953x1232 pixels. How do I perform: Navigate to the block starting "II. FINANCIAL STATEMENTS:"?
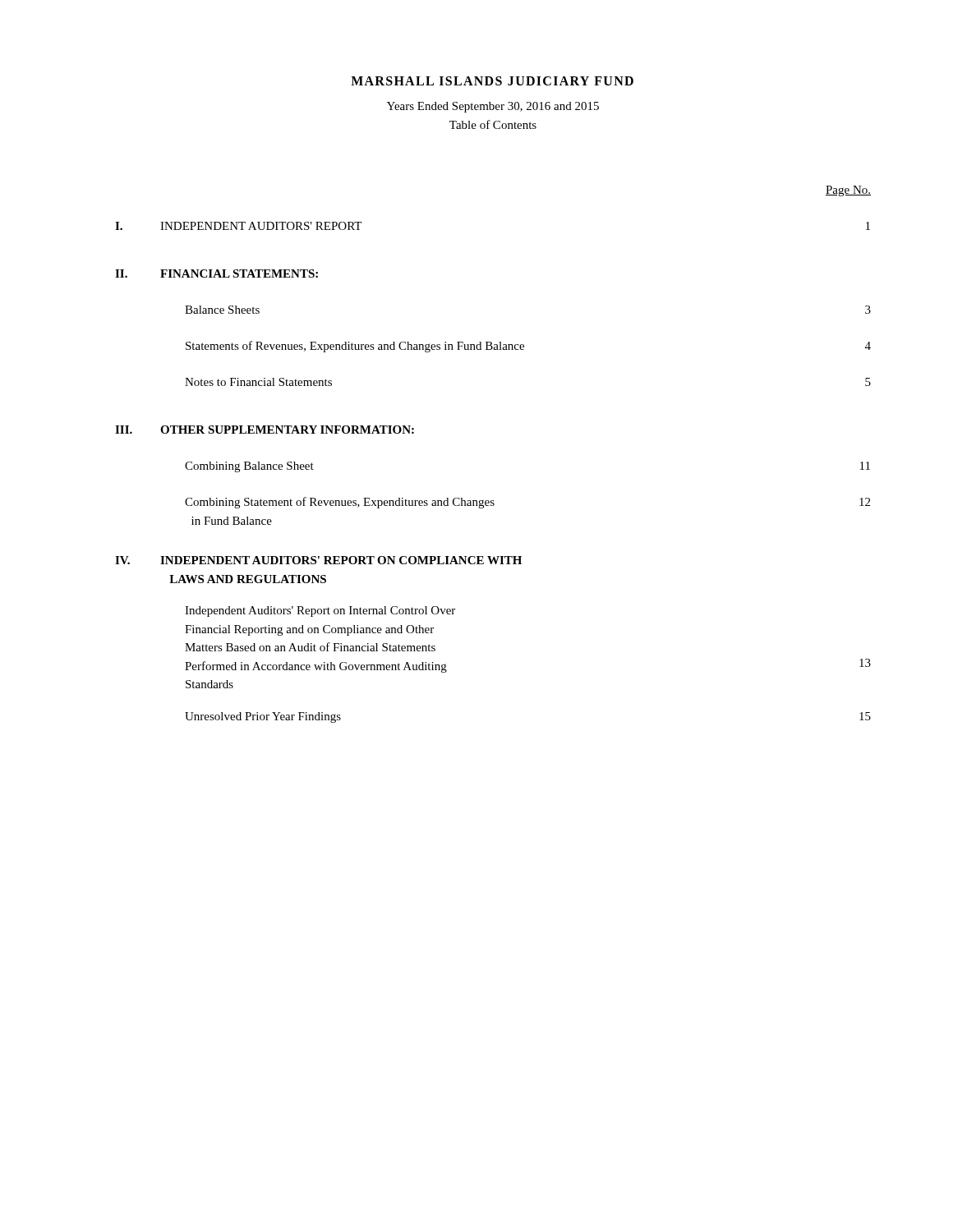216,274
